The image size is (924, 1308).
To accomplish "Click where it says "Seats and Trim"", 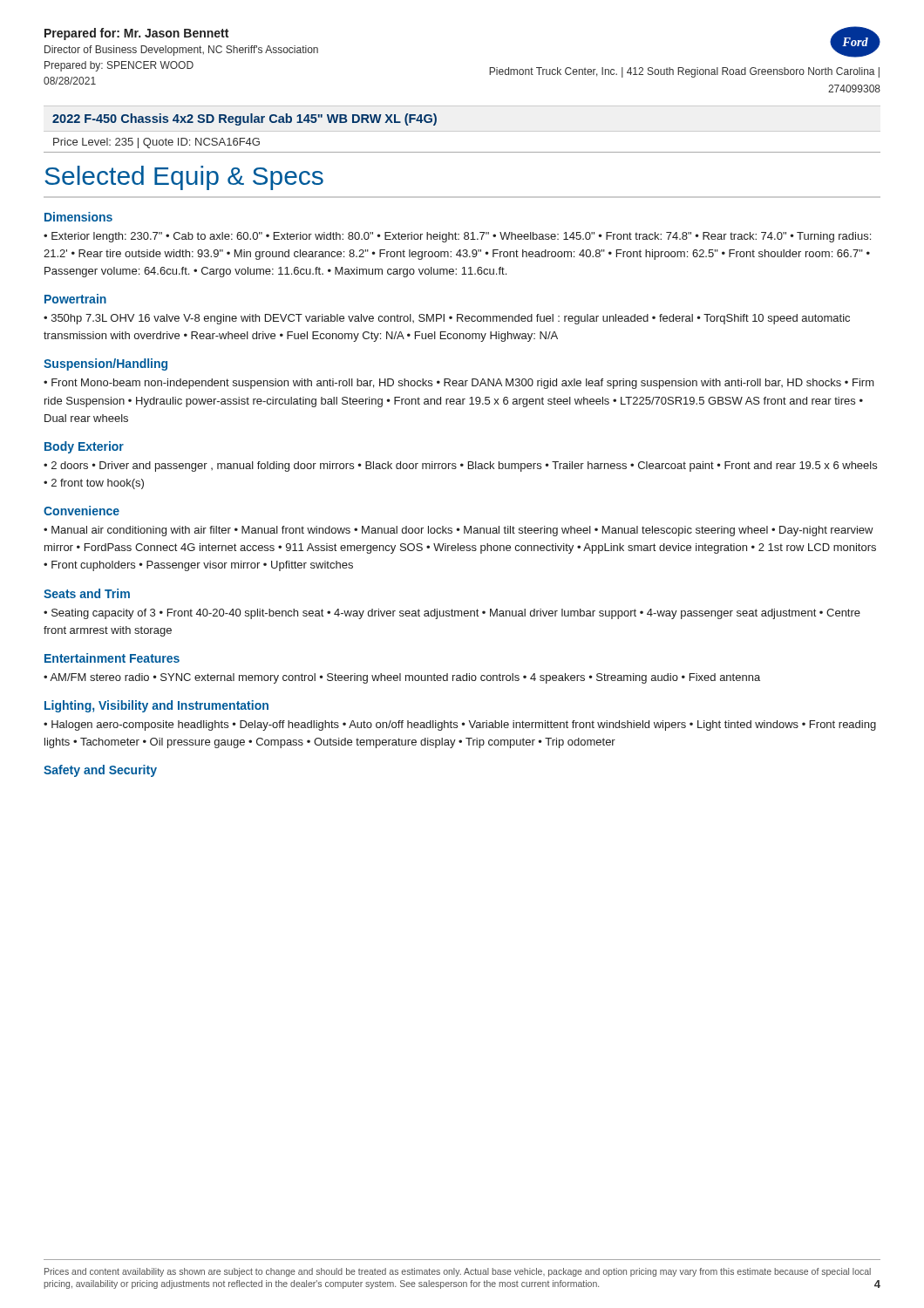I will [87, 594].
